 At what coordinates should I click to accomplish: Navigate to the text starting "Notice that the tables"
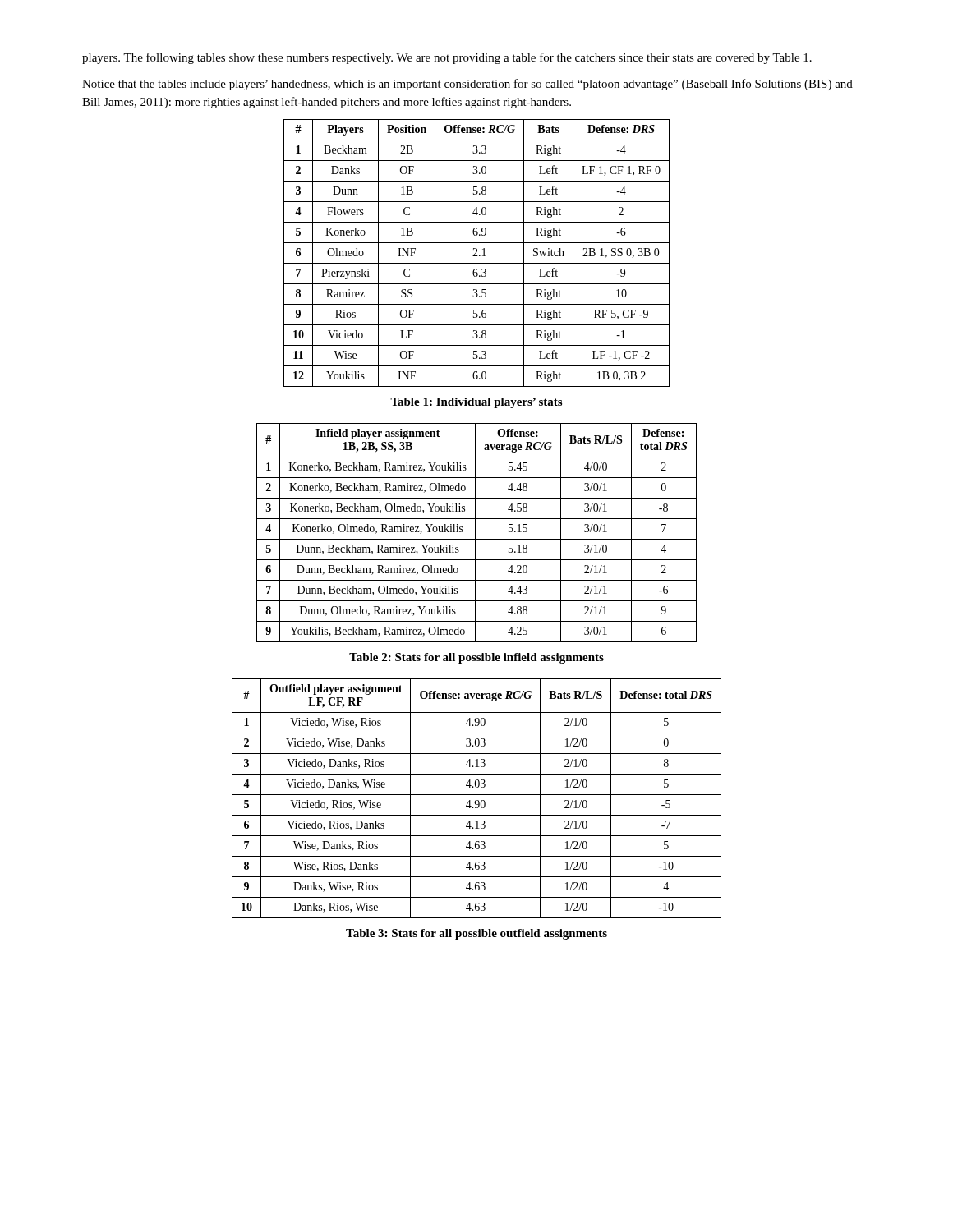476,93
